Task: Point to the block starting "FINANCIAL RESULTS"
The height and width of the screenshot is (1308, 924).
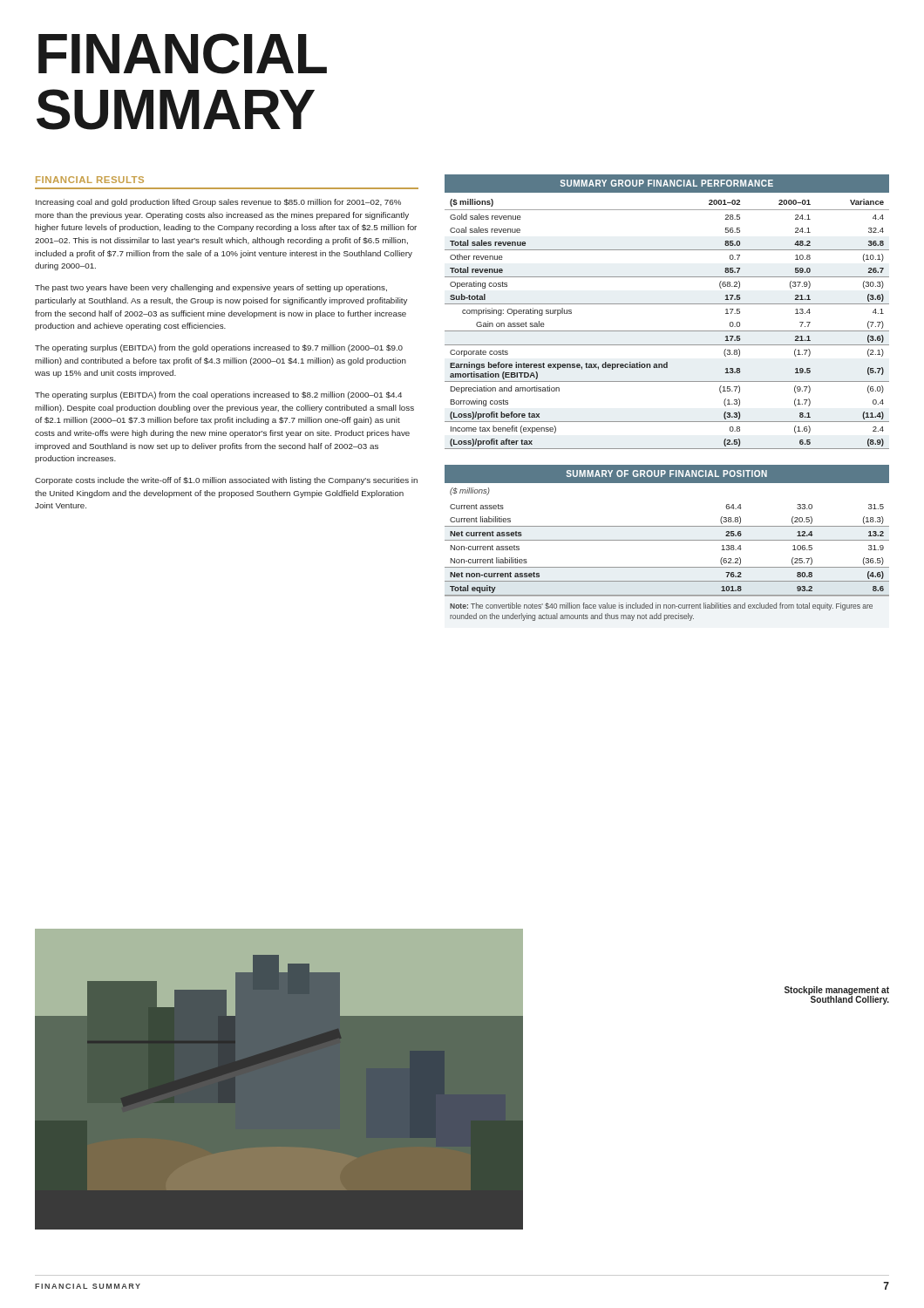Action: tap(90, 180)
